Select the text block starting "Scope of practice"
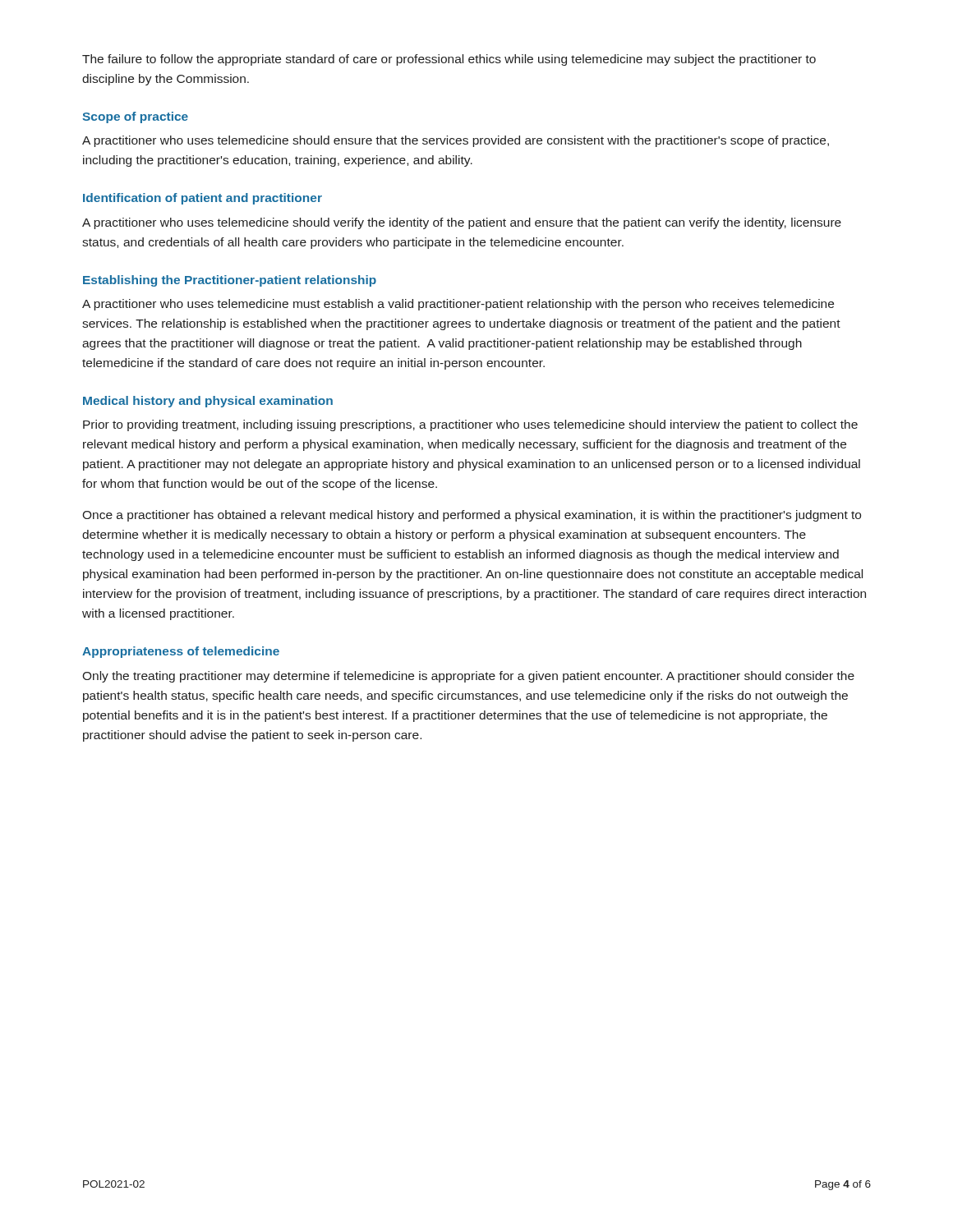Image resolution: width=953 pixels, height=1232 pixels. point(135,116)
